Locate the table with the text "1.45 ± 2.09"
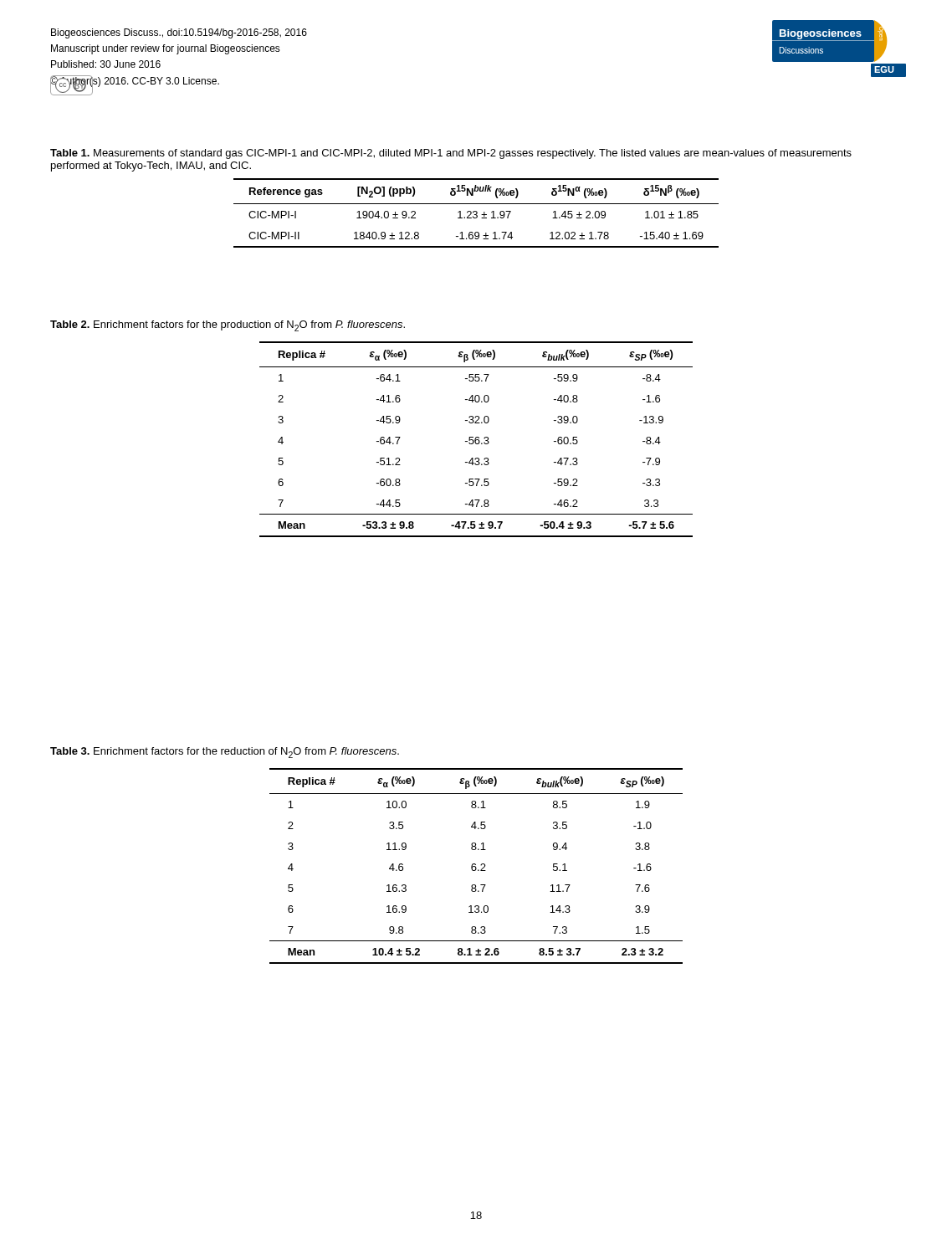The image size is (952, 1255). pyautogui.click(x=476, y=213)
